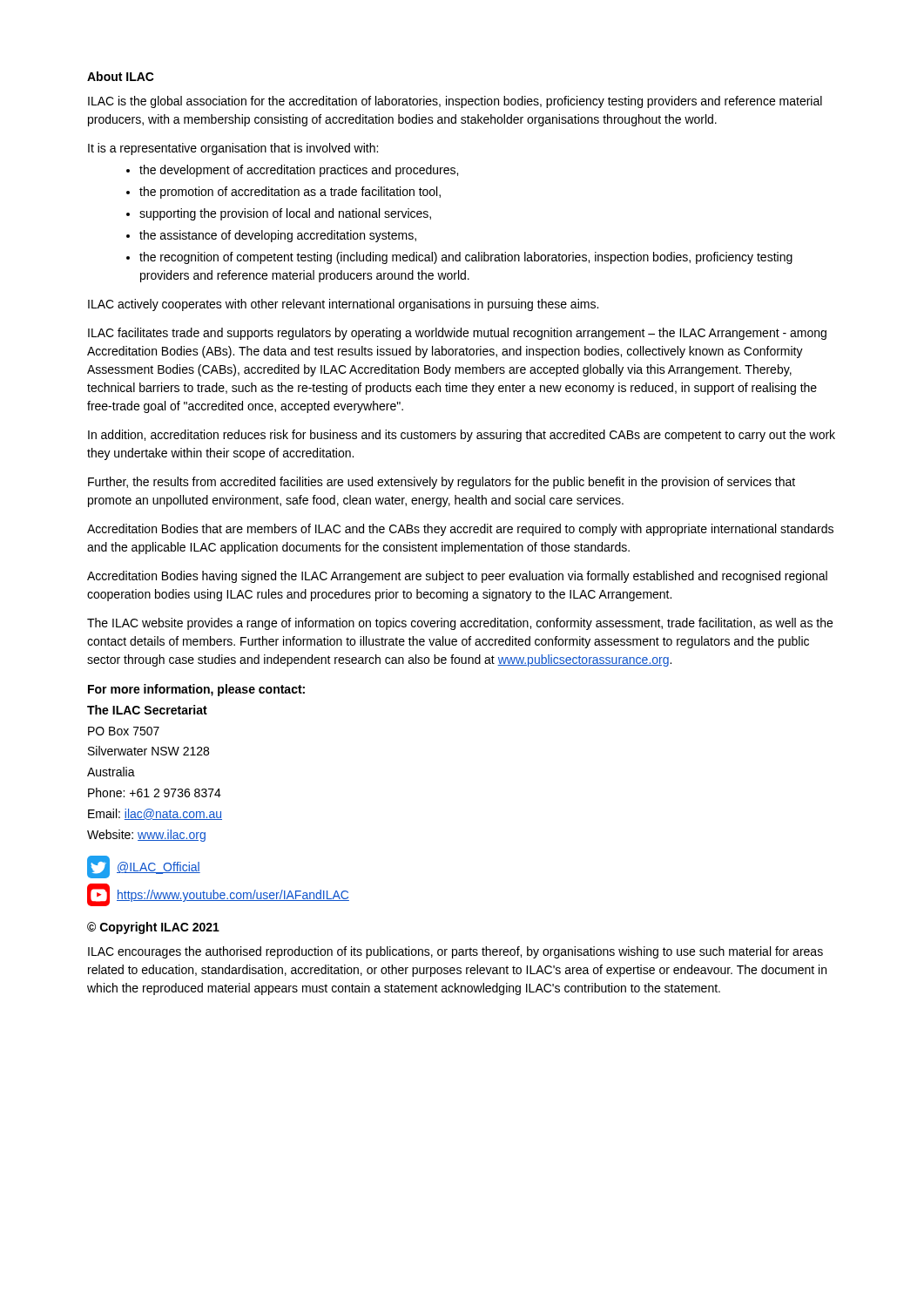The height and width of the screenshot is (1307, 924).
Task: Locate the block of text that opens with "ILAC is the global association for the accreditation"
Action: (x=455, y=110)
